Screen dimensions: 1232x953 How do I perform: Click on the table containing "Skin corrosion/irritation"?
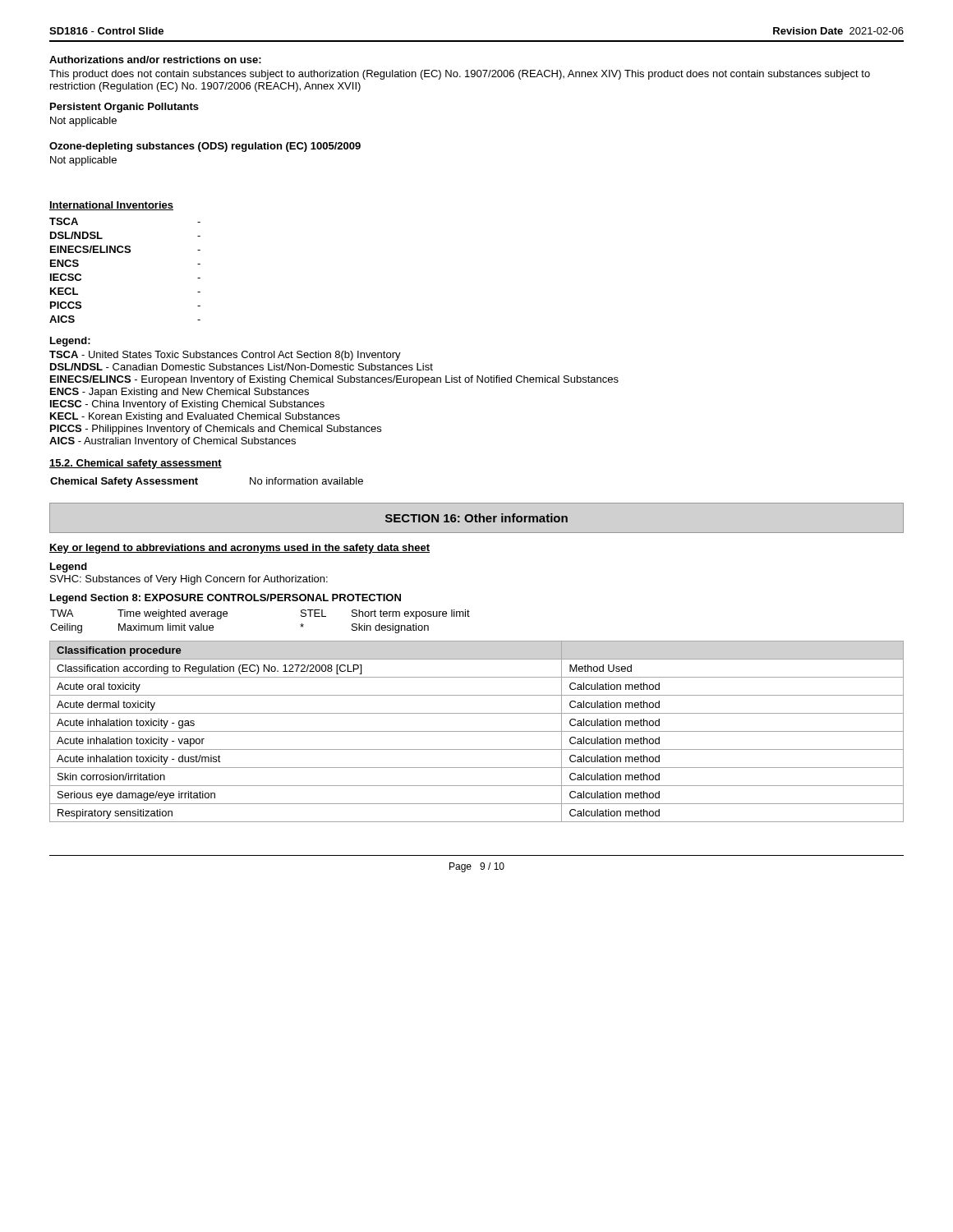pos(476,731)
